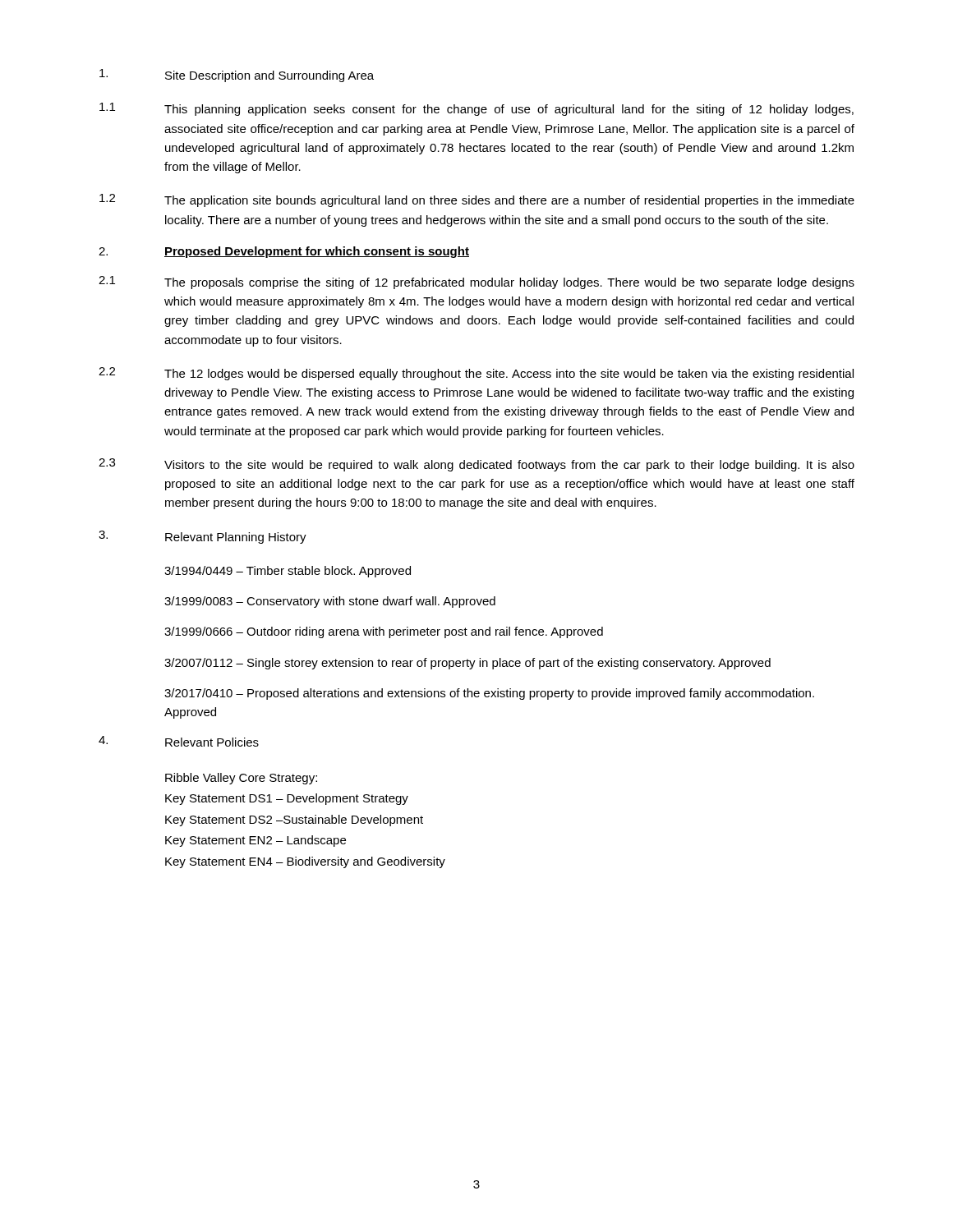Locate the text starting "3/1999/0666 – Outdoor riding"
This screenshot has width=953, height=1232.
(476, 631)
